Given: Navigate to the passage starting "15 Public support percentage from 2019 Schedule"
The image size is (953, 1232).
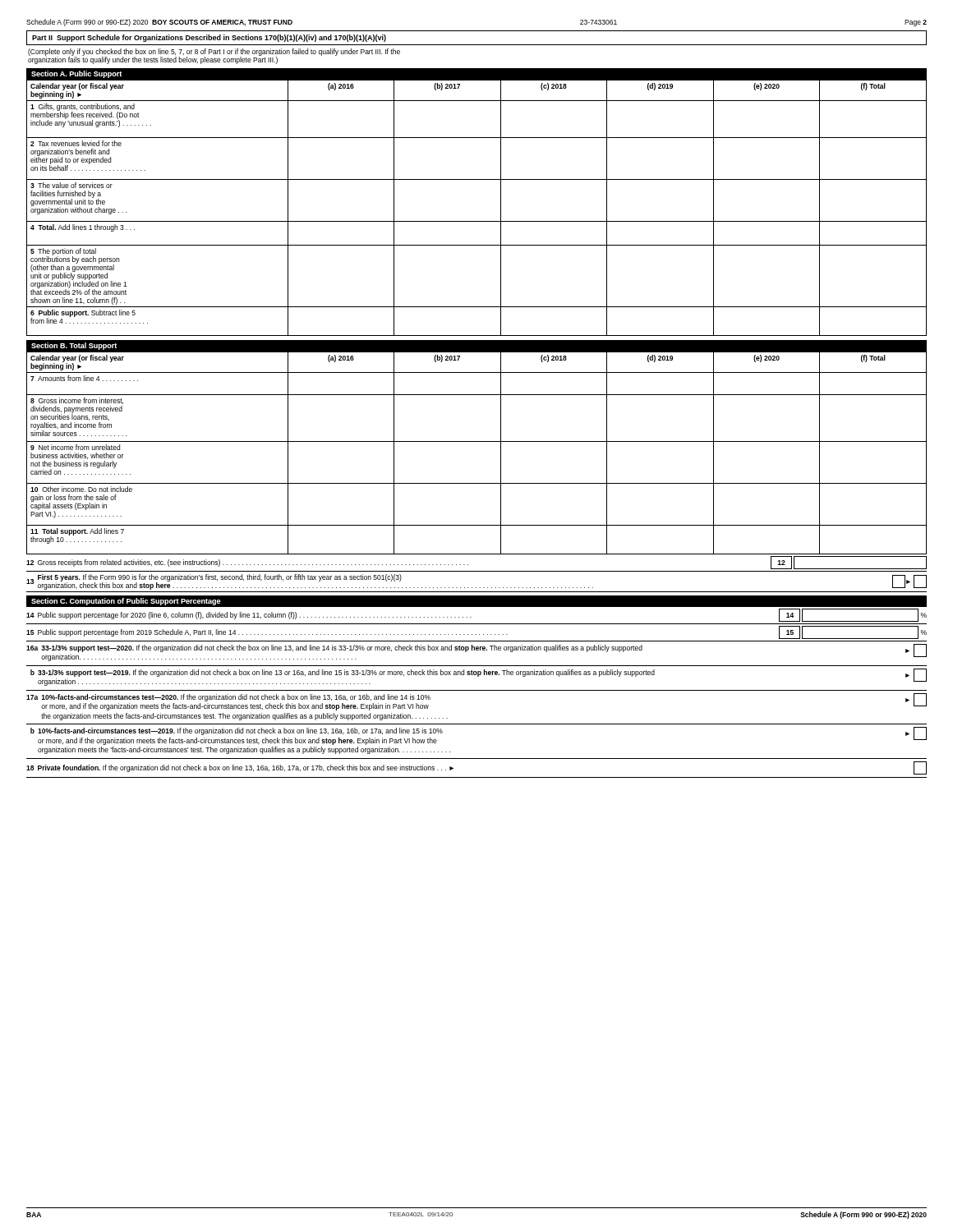Looking at the screenshot, I should click(x=476, y=632).
